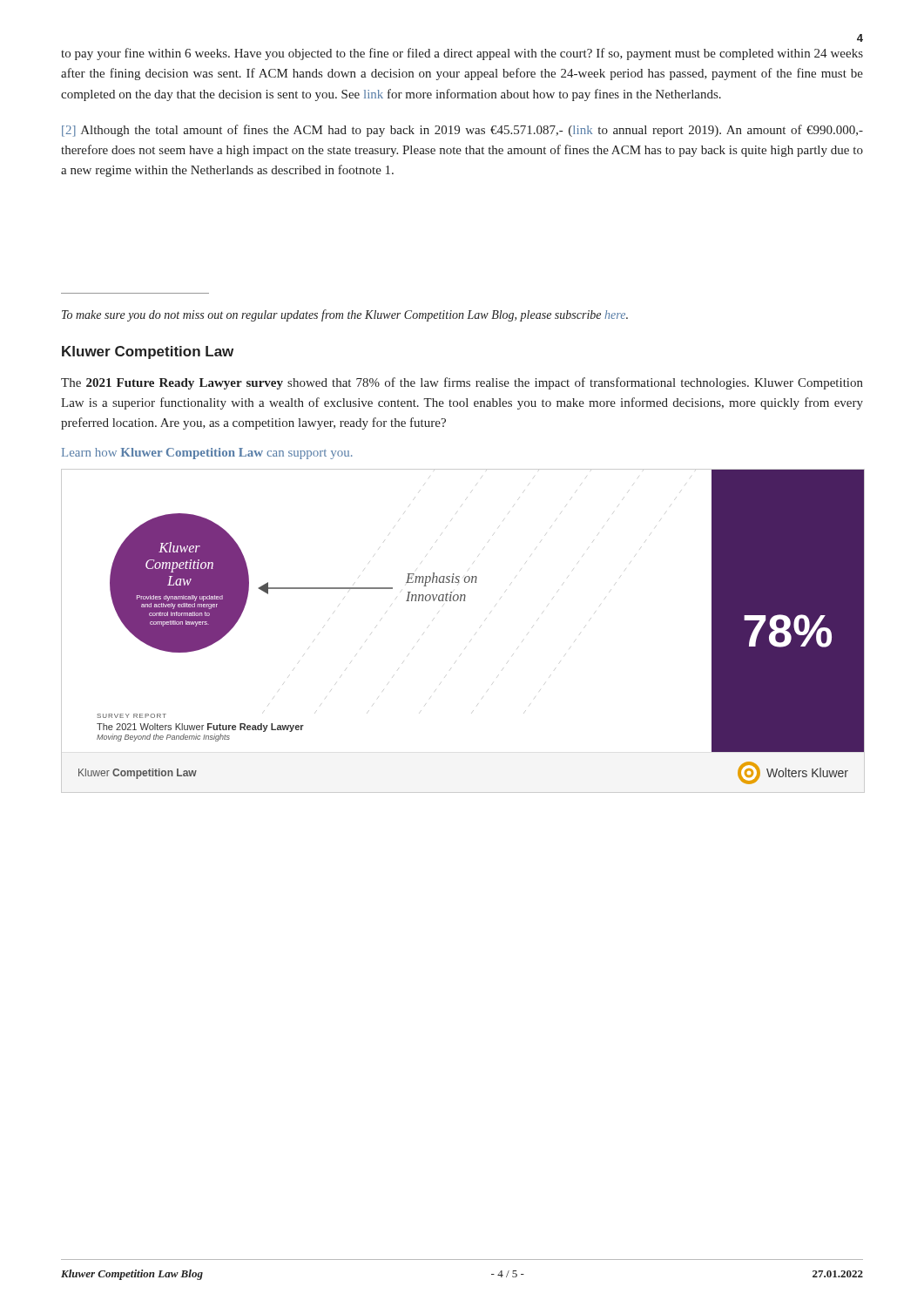Find the text block with the text "to pay your fine within"

tap(462, 73)
